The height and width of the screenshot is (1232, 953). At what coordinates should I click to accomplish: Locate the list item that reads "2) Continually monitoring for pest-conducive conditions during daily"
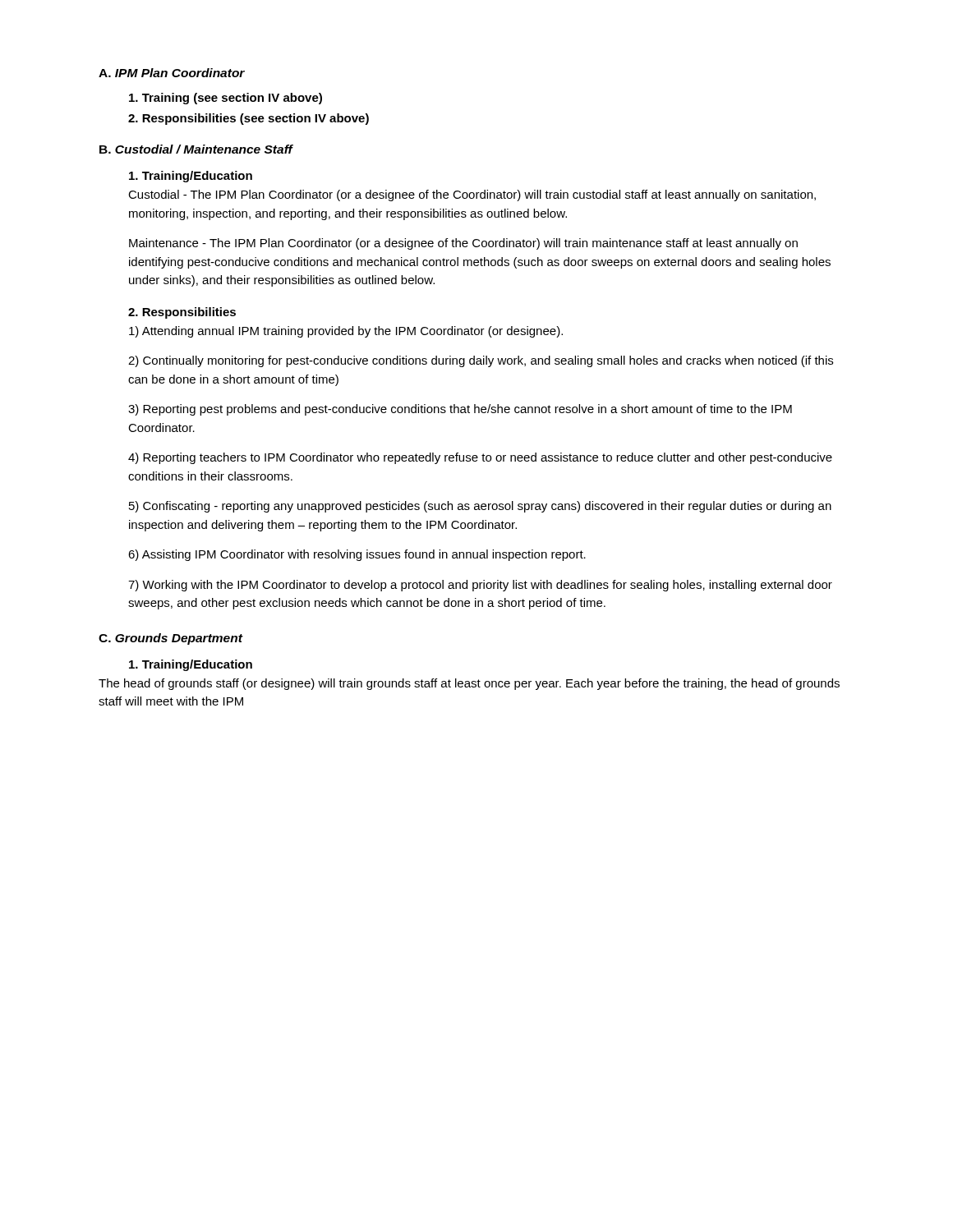click(x=481, y=369)
